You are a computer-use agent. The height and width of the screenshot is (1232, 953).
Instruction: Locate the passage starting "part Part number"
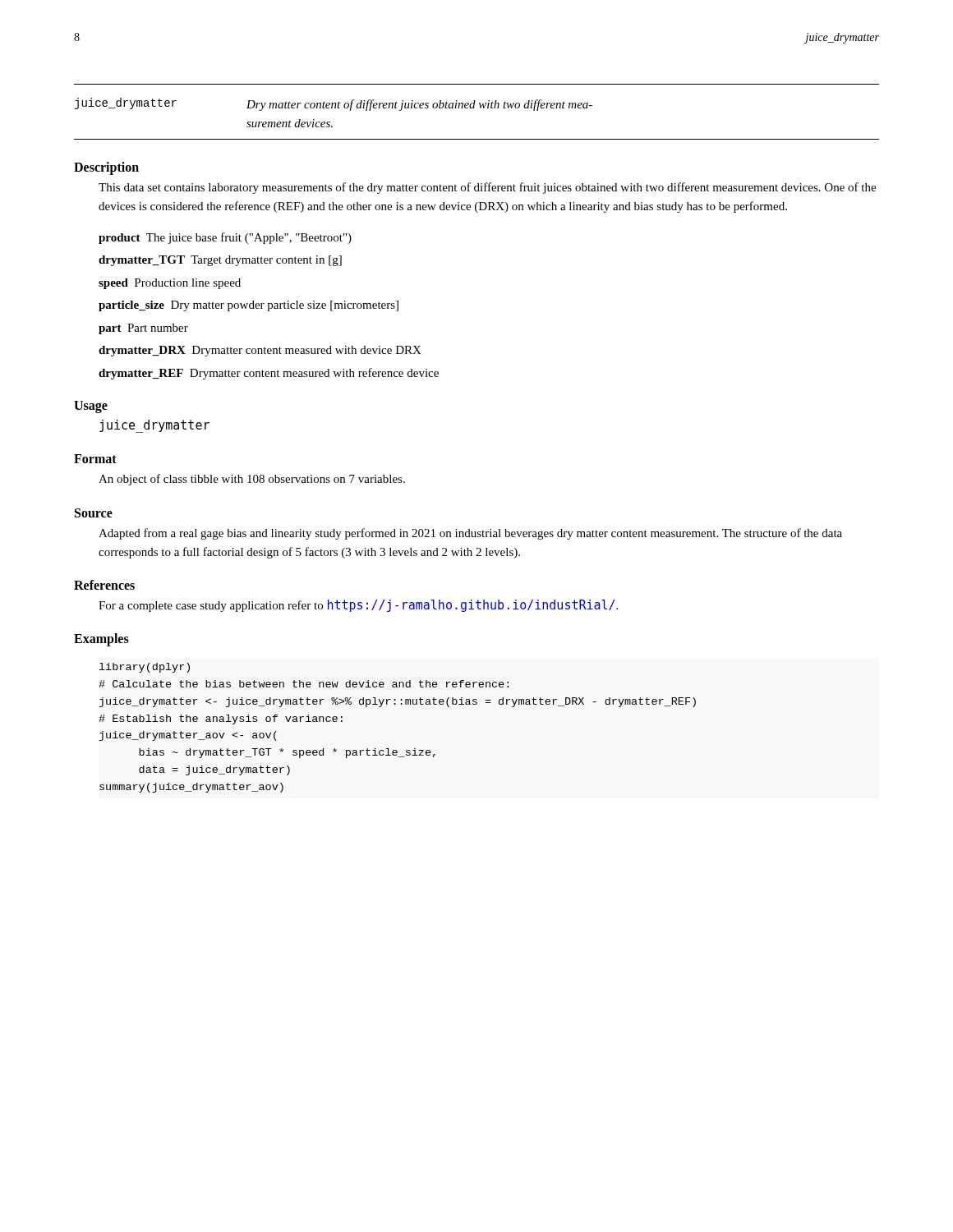point(143,327)
